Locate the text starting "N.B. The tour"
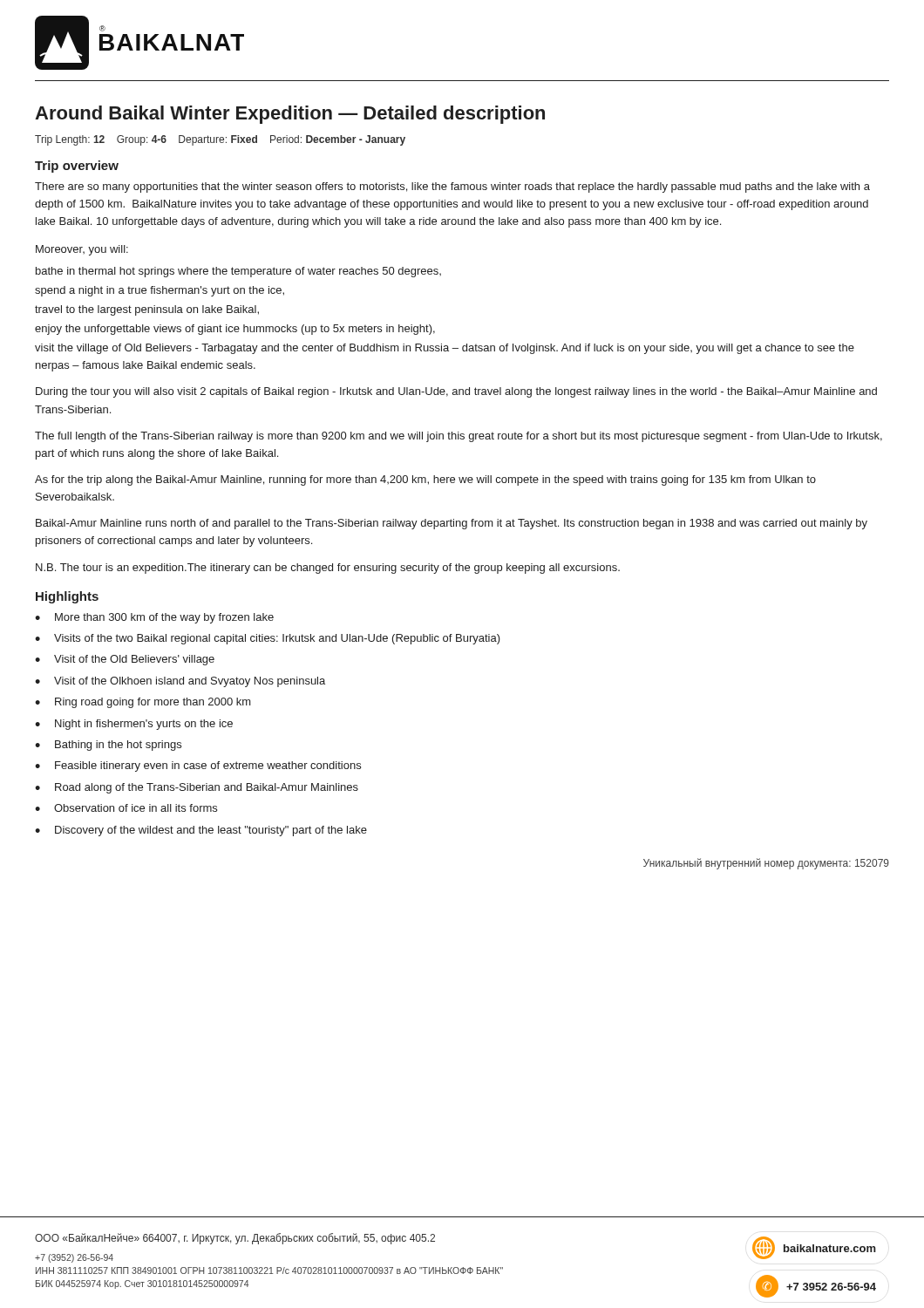The width and height of the screenshot is (924, 1308). pyautogui.click(x=328, y=567)
